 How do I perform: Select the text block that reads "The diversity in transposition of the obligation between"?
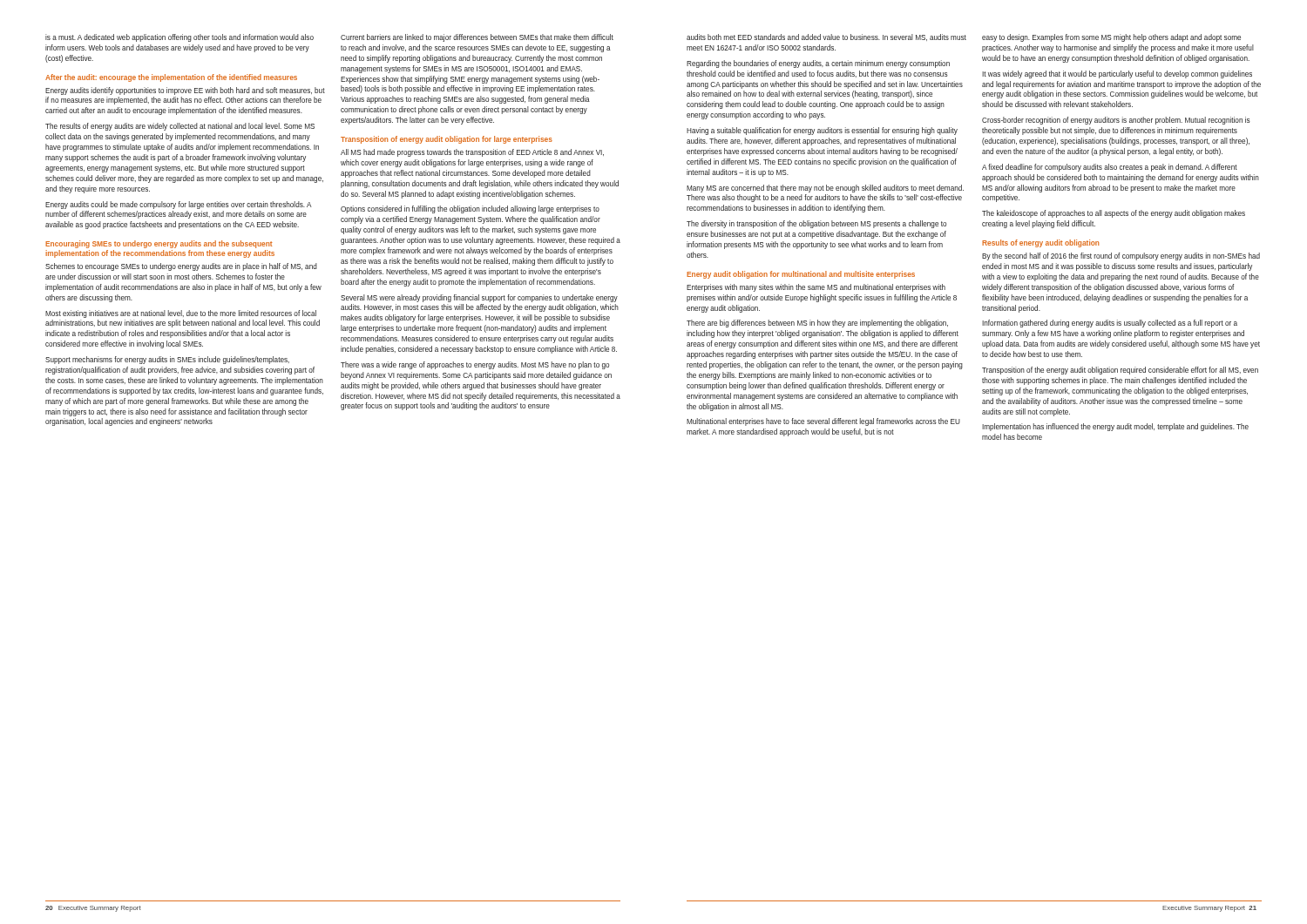[x=826, y=240]
